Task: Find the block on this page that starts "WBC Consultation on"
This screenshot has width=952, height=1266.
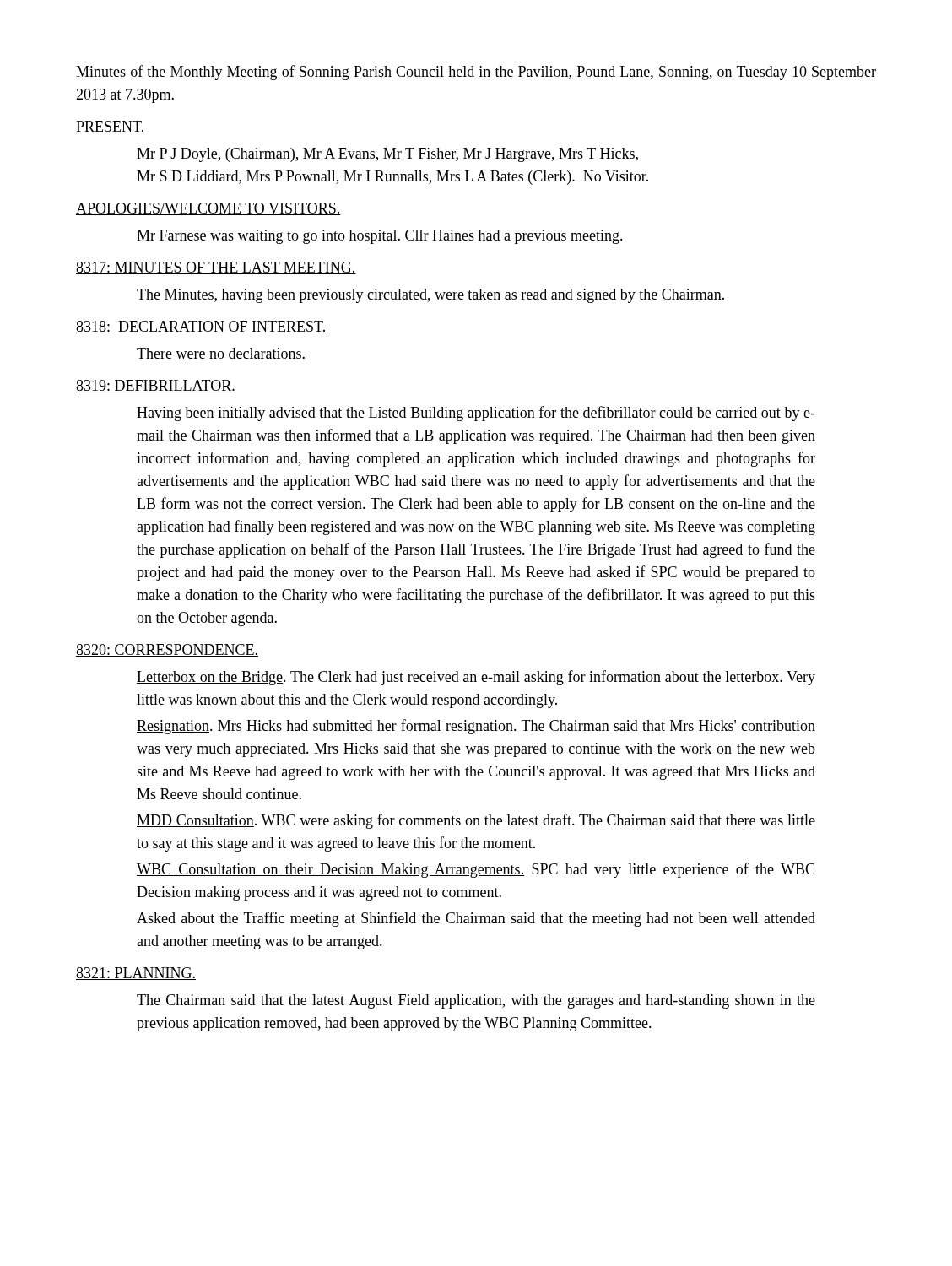Action: coord(476,881)
